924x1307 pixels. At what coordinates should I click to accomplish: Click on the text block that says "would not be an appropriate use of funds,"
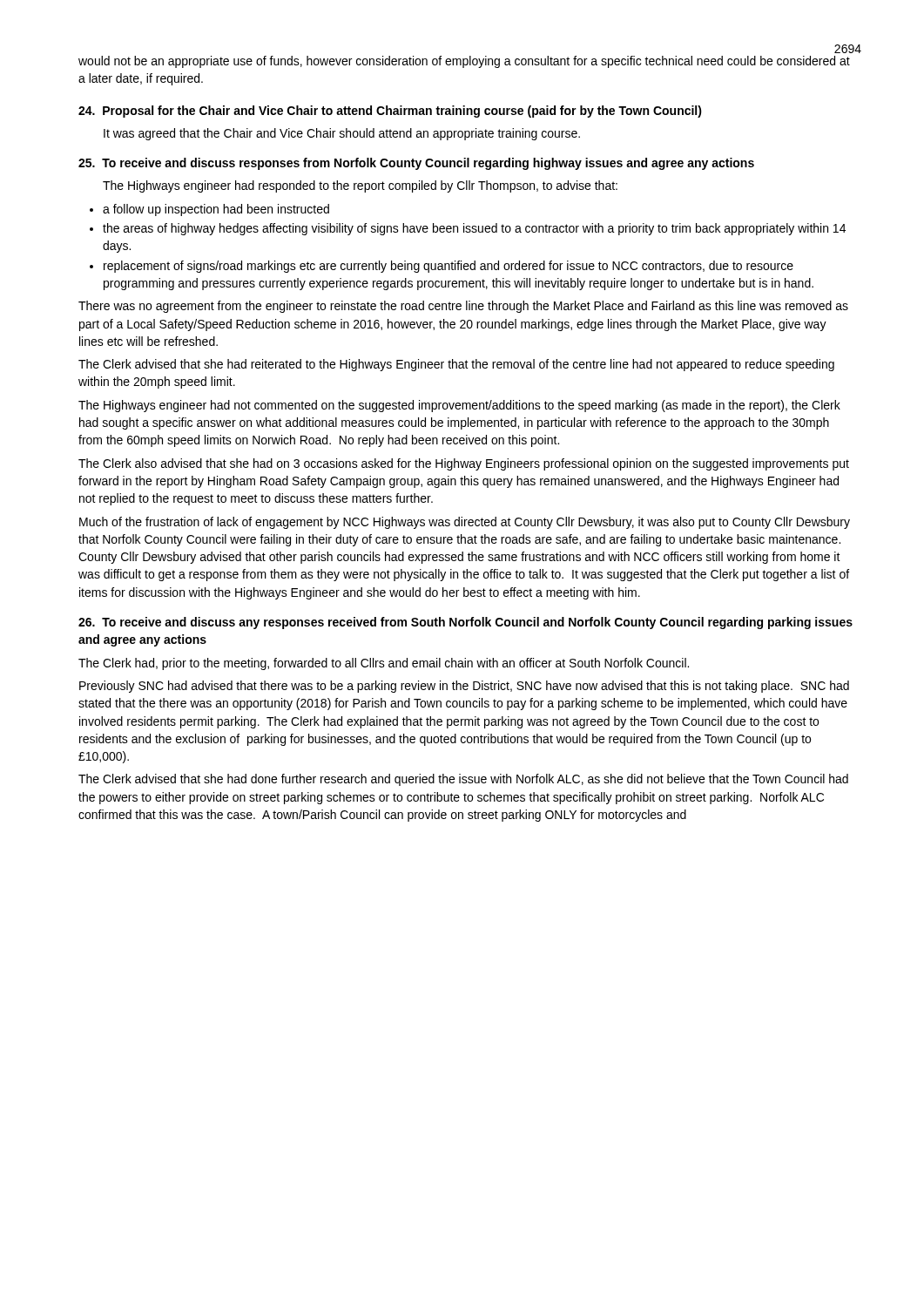(x=464, y=70)
